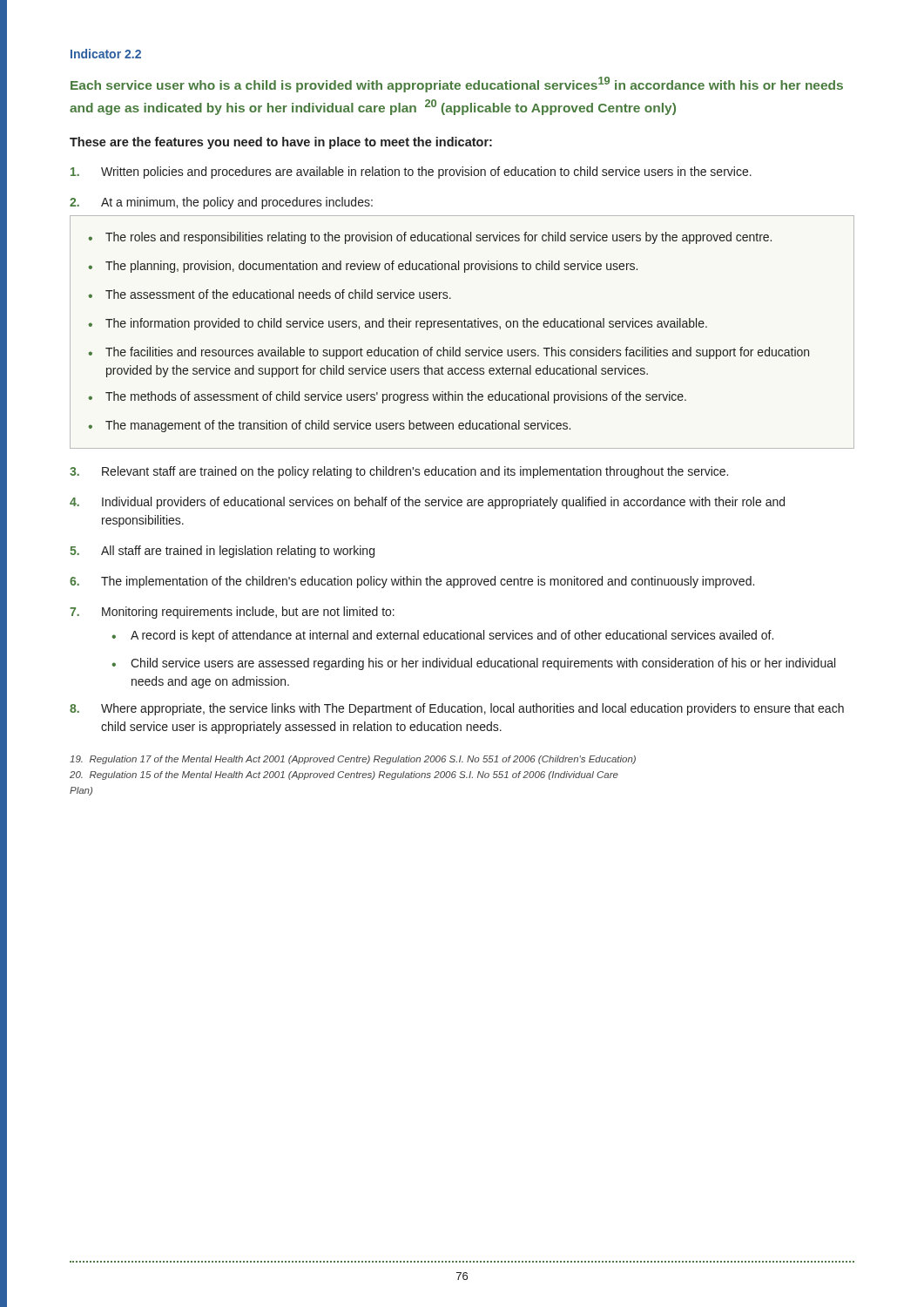Navigate to the block starting "Regulation 17 of the"
Image resolution: width=924 pixels, height=1307 pixels.
tap(462, 775)
